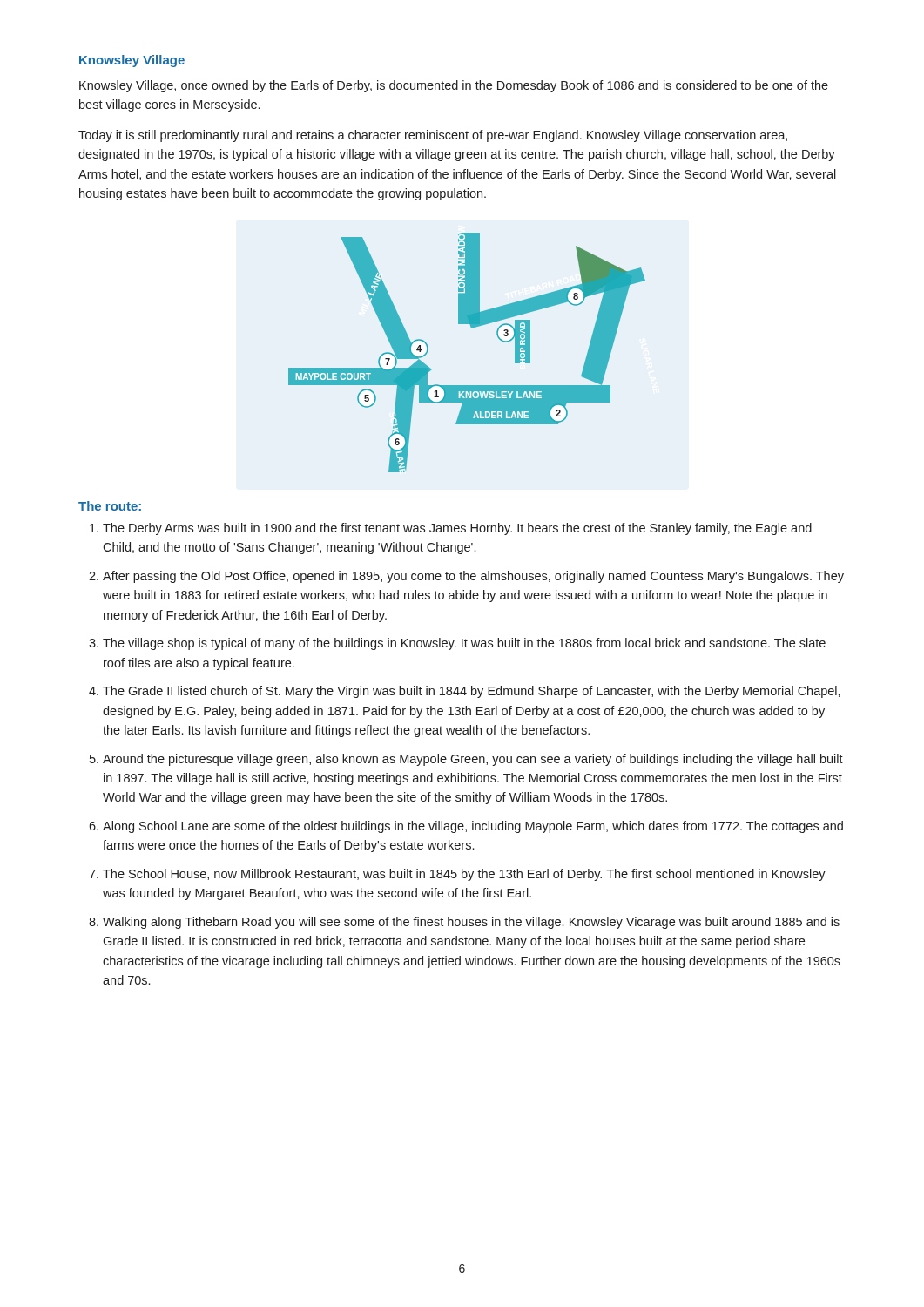Select the list item that says "The Derby Arms was built in"
This screenshot has height=1307, width=924.
[x=474, y=538]
